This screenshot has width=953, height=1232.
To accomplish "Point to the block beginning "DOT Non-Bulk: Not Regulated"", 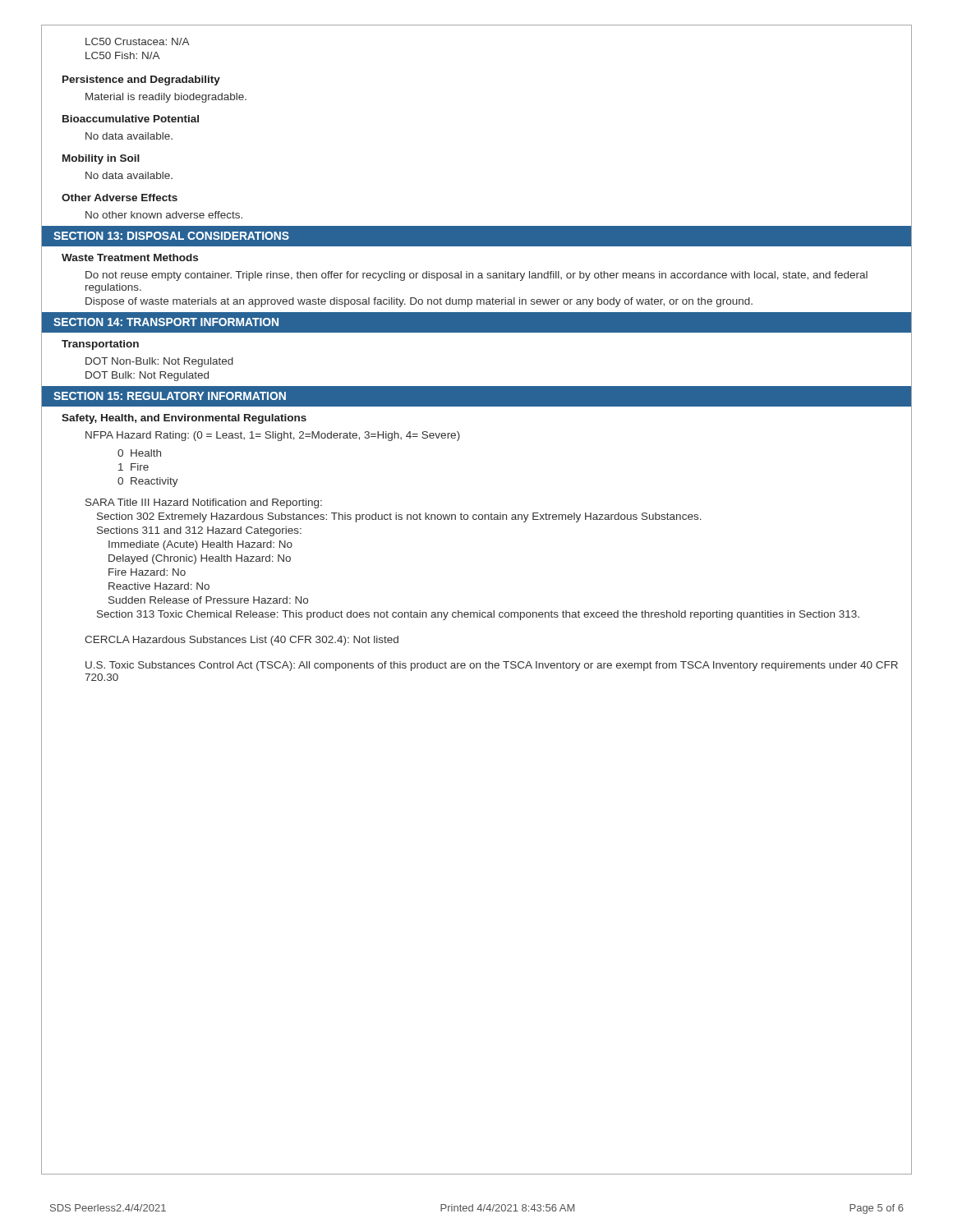I will tap(159, 362).
